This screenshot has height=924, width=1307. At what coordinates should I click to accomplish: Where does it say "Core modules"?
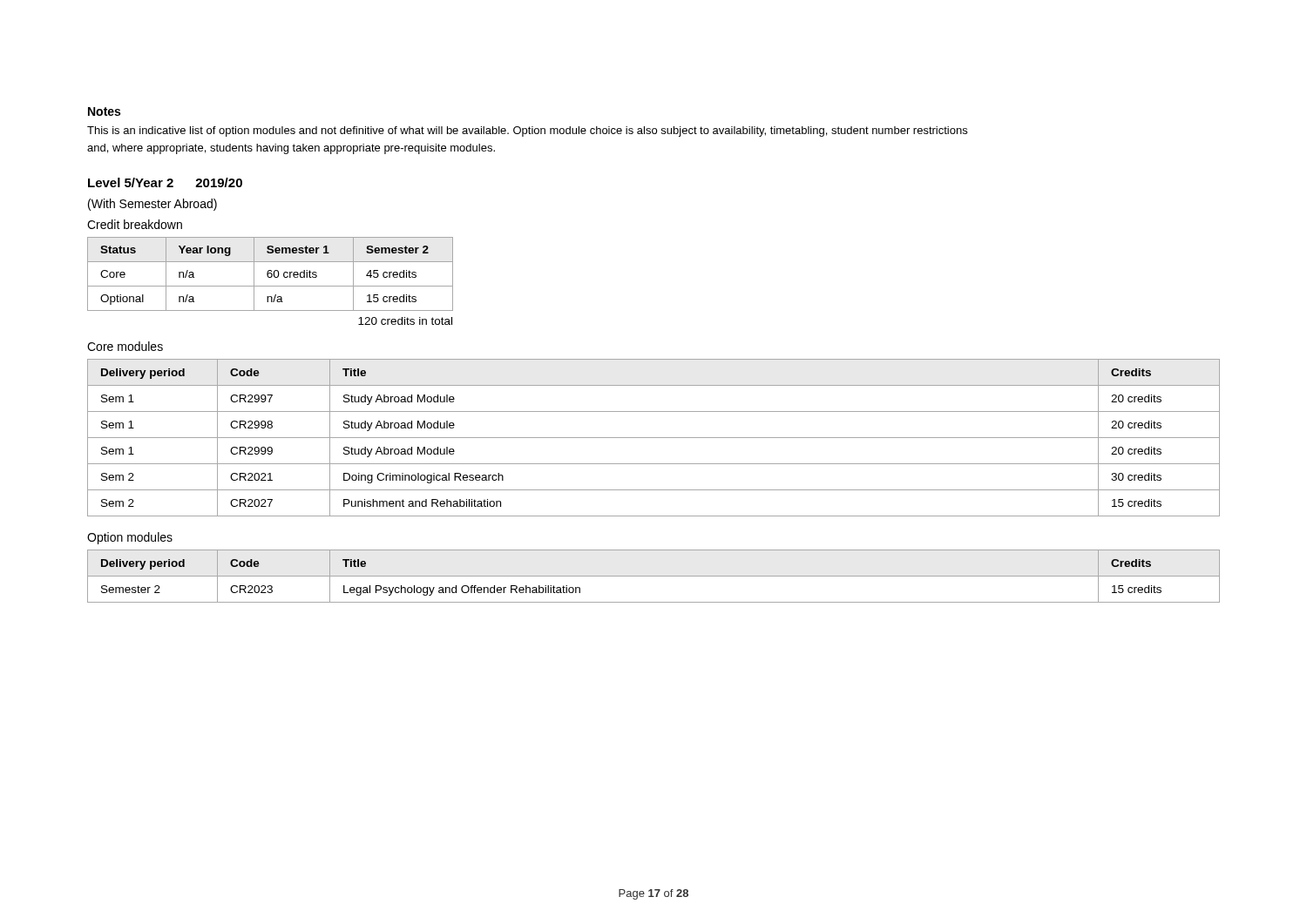(x=125, y=347)
